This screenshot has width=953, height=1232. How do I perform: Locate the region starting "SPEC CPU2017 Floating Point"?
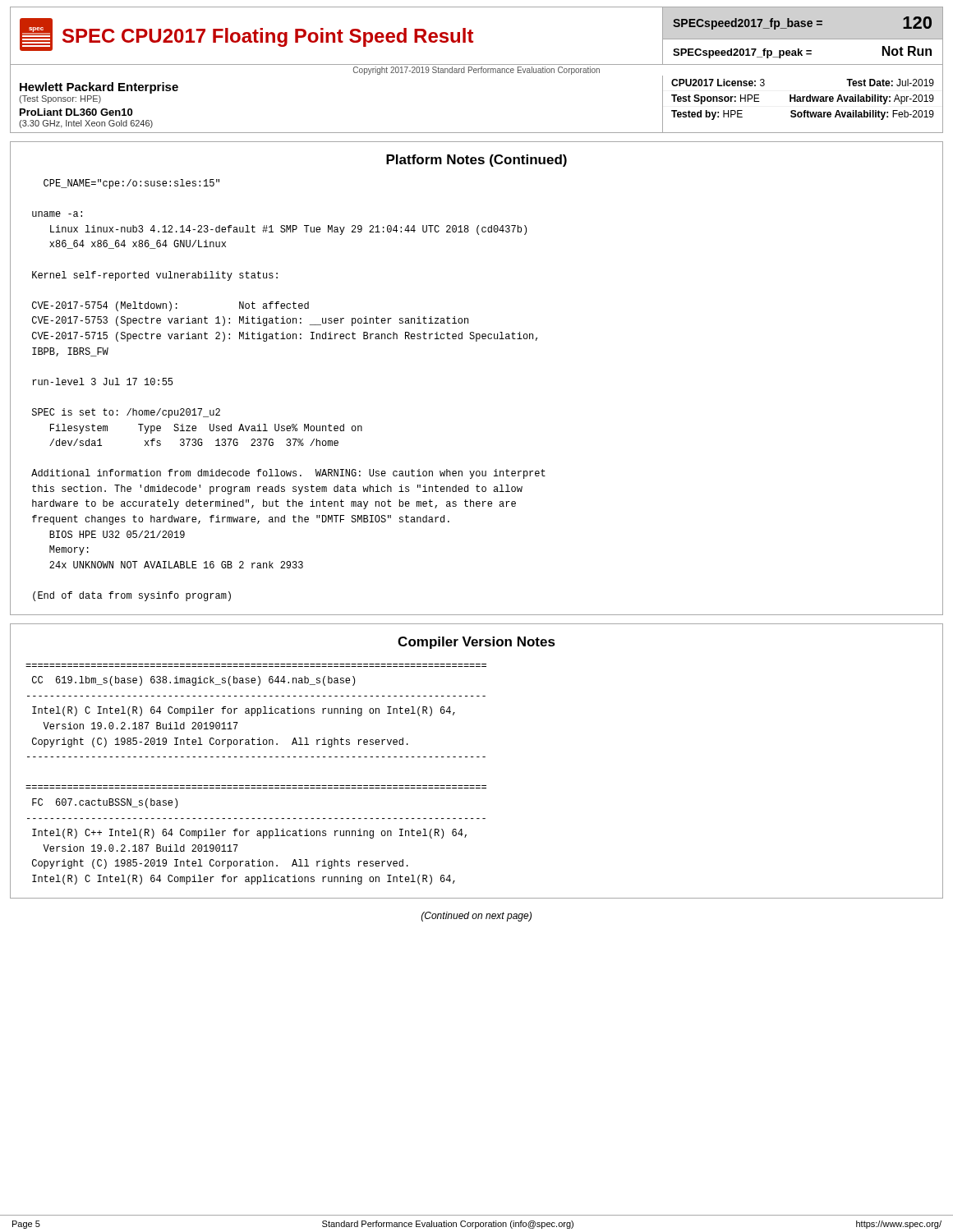point(268,35)
